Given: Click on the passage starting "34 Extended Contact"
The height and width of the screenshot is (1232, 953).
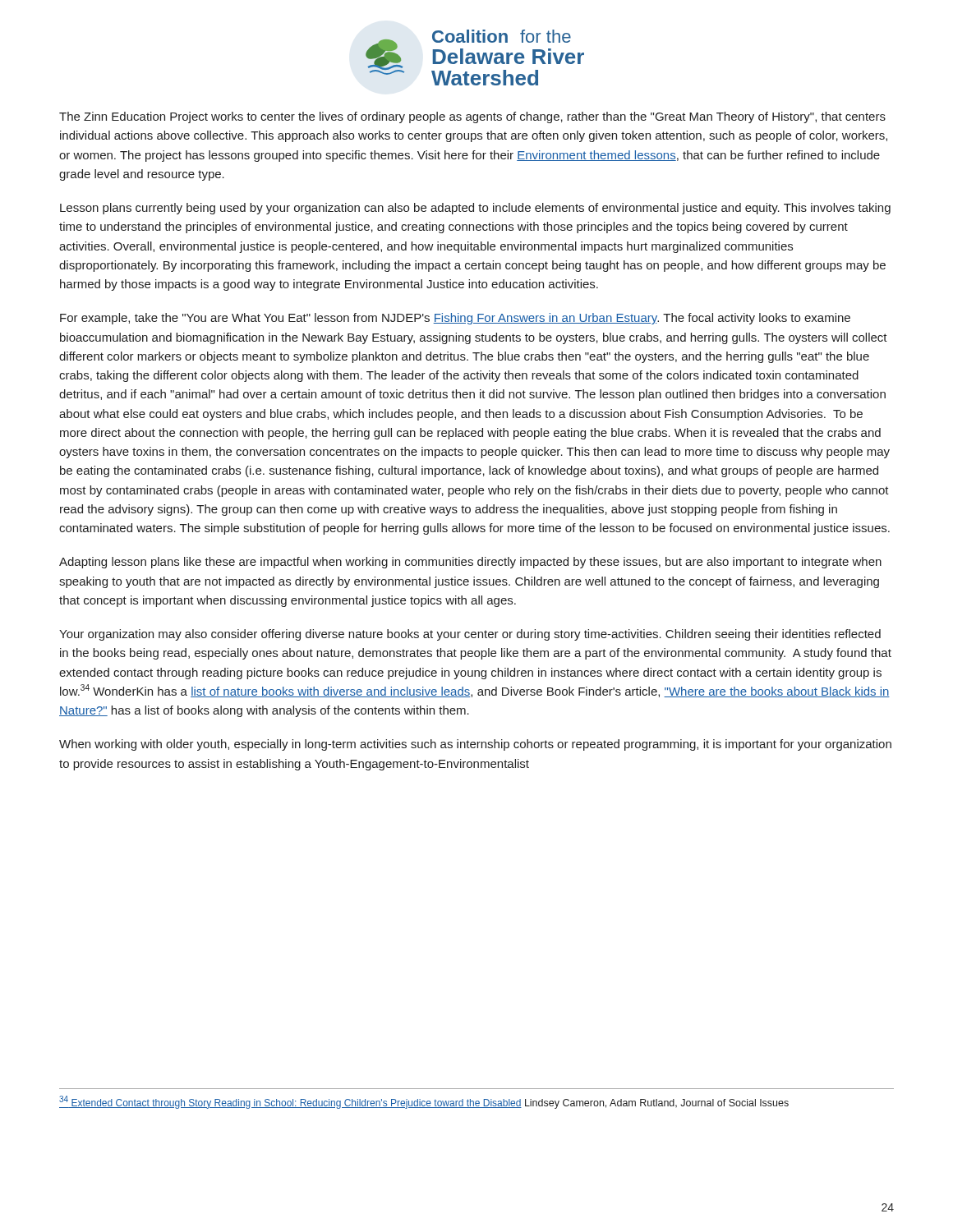Looking at the screenshot, I should 476,1102.
